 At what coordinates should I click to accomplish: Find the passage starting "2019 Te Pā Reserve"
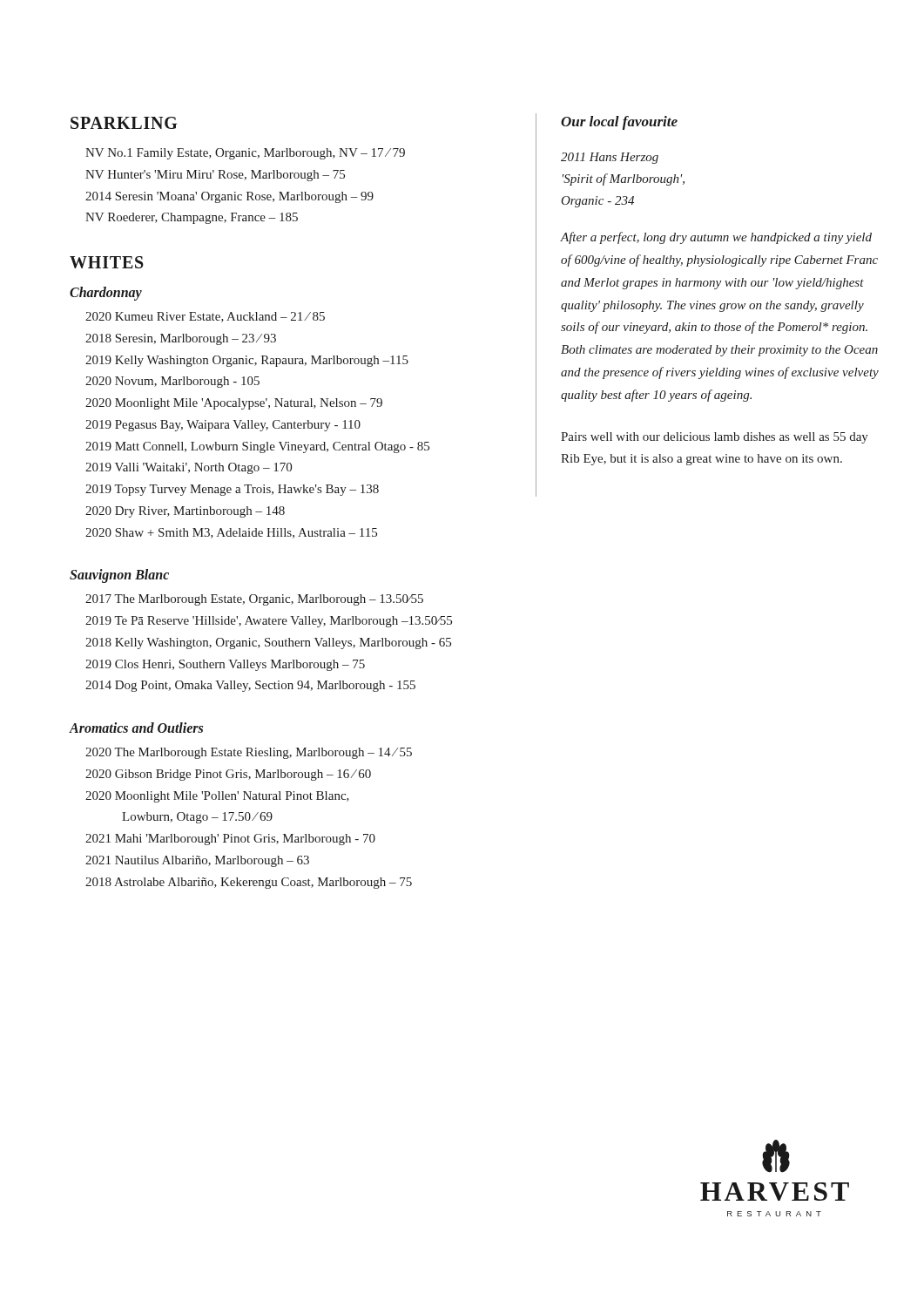point(269,620)
